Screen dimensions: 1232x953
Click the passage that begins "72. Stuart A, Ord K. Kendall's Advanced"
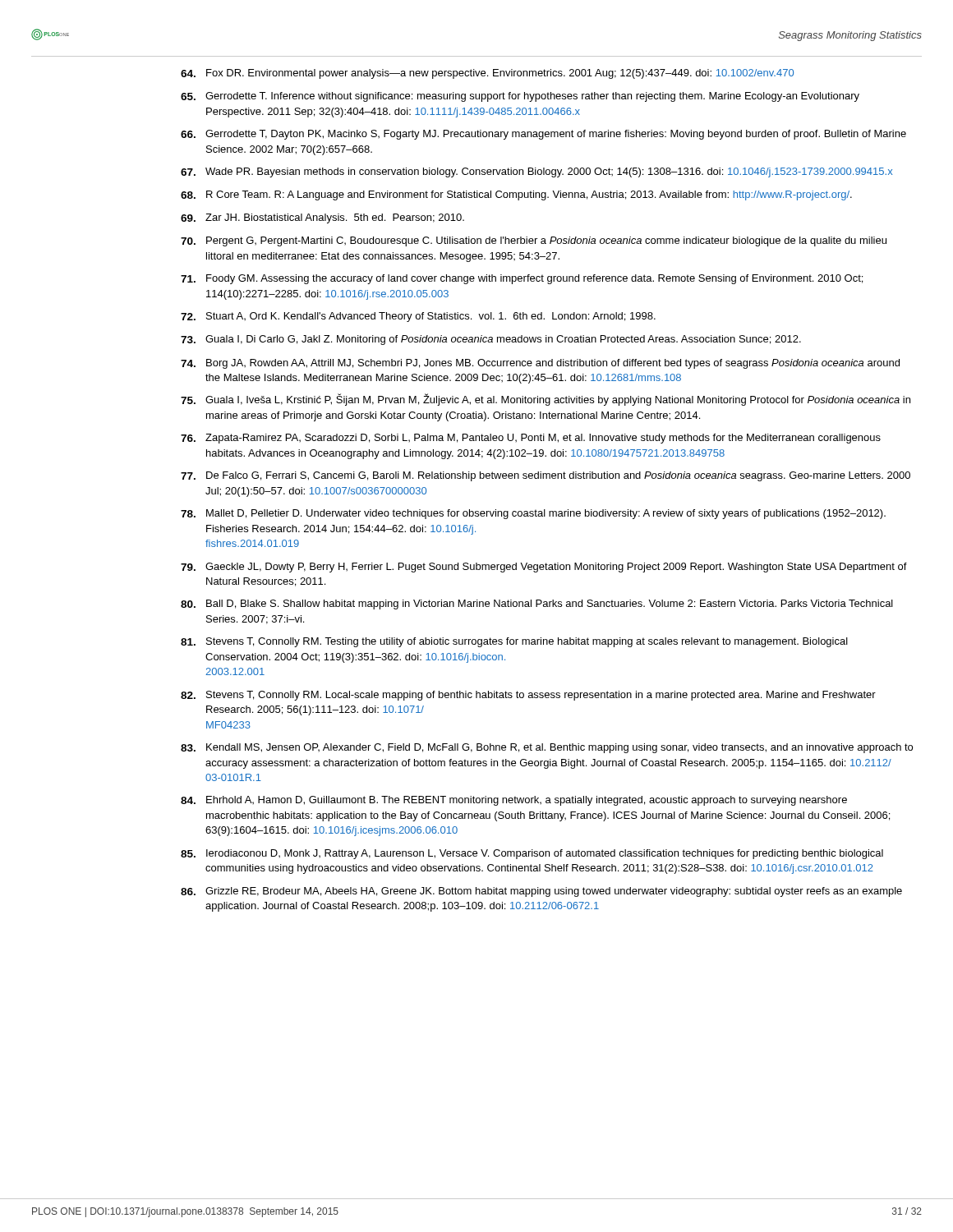click(547, 317)
